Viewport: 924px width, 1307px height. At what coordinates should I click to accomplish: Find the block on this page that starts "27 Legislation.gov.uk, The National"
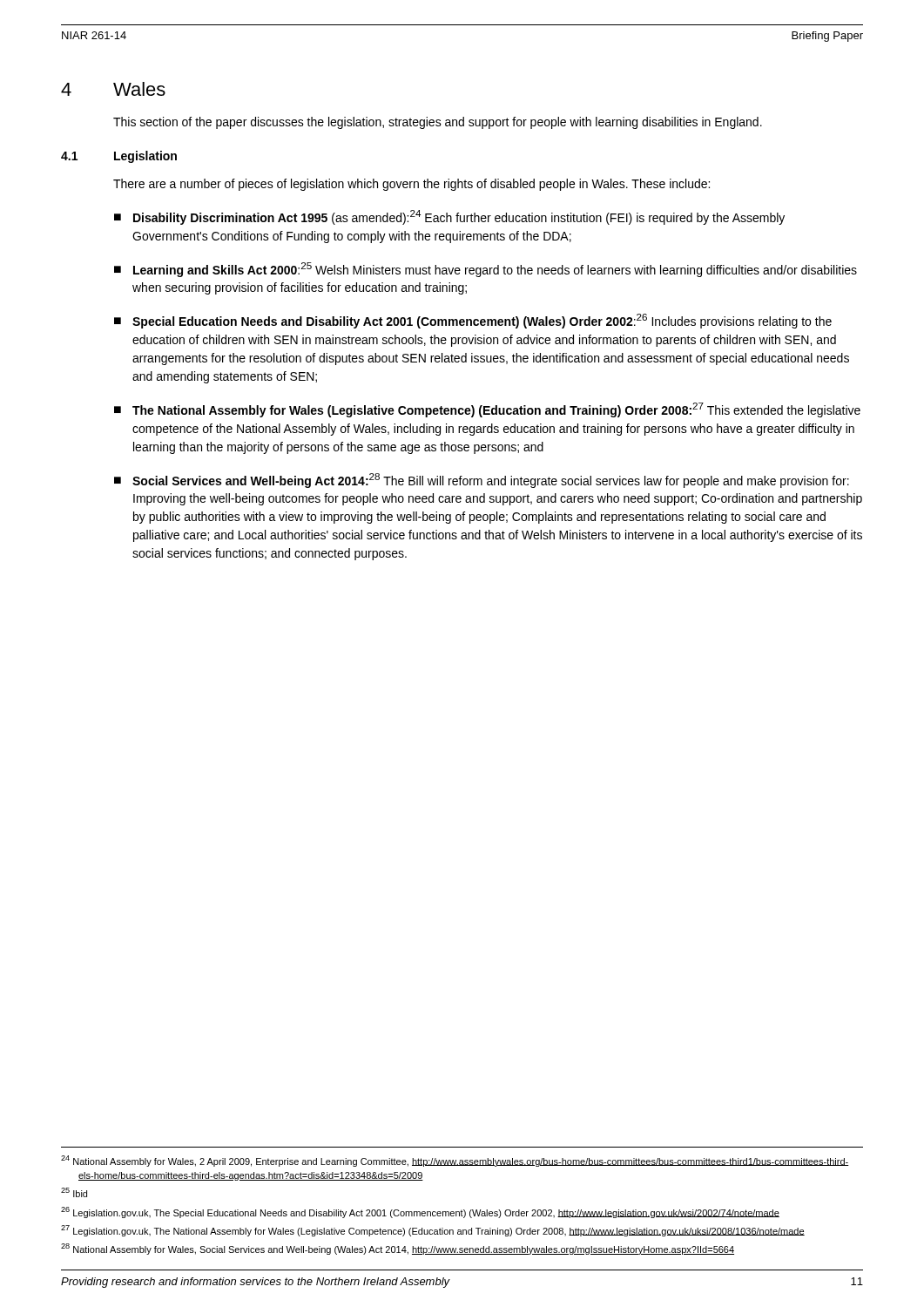click(x=433, y=1229)
